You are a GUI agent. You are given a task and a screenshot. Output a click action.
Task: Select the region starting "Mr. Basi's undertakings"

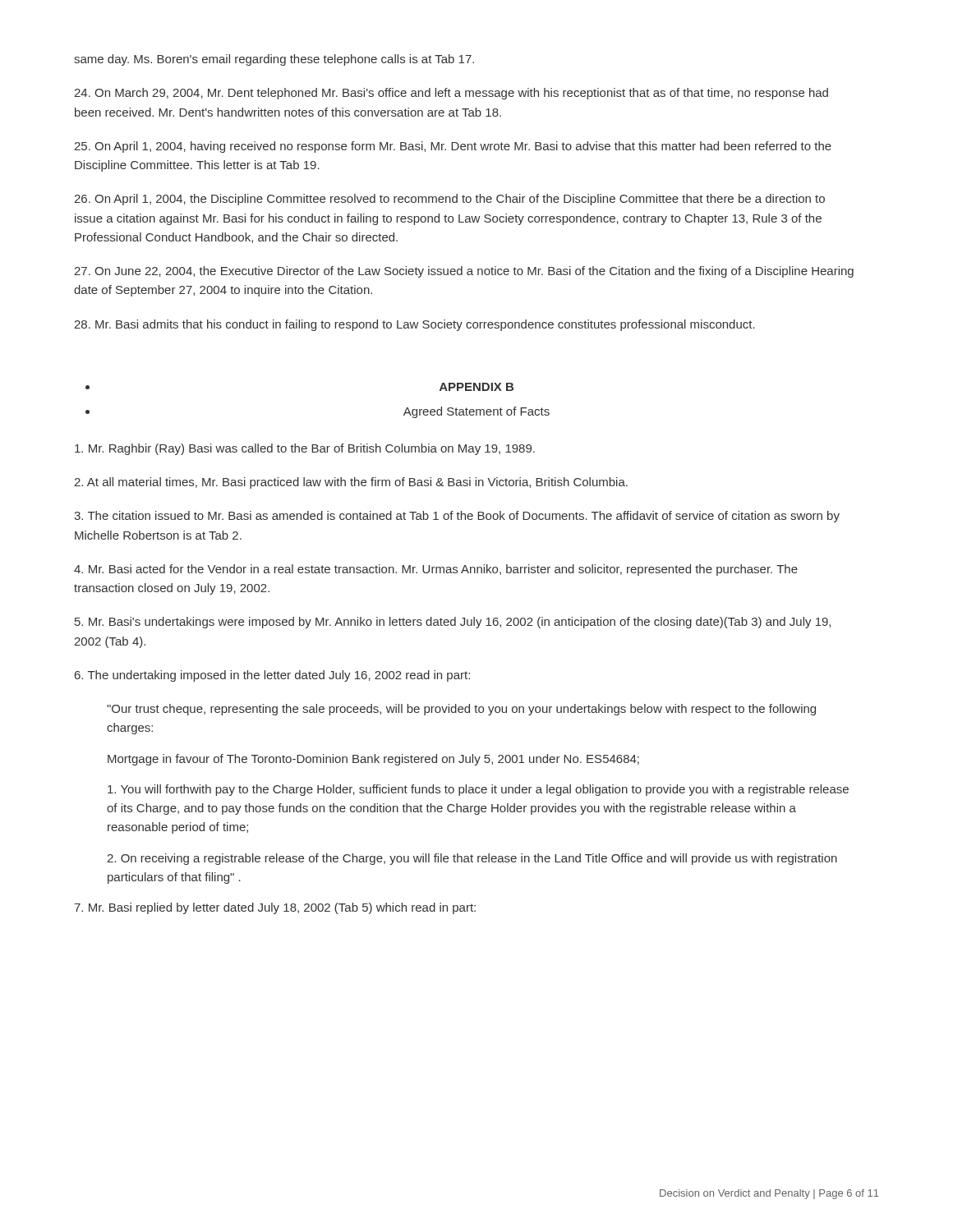(453, 631)
